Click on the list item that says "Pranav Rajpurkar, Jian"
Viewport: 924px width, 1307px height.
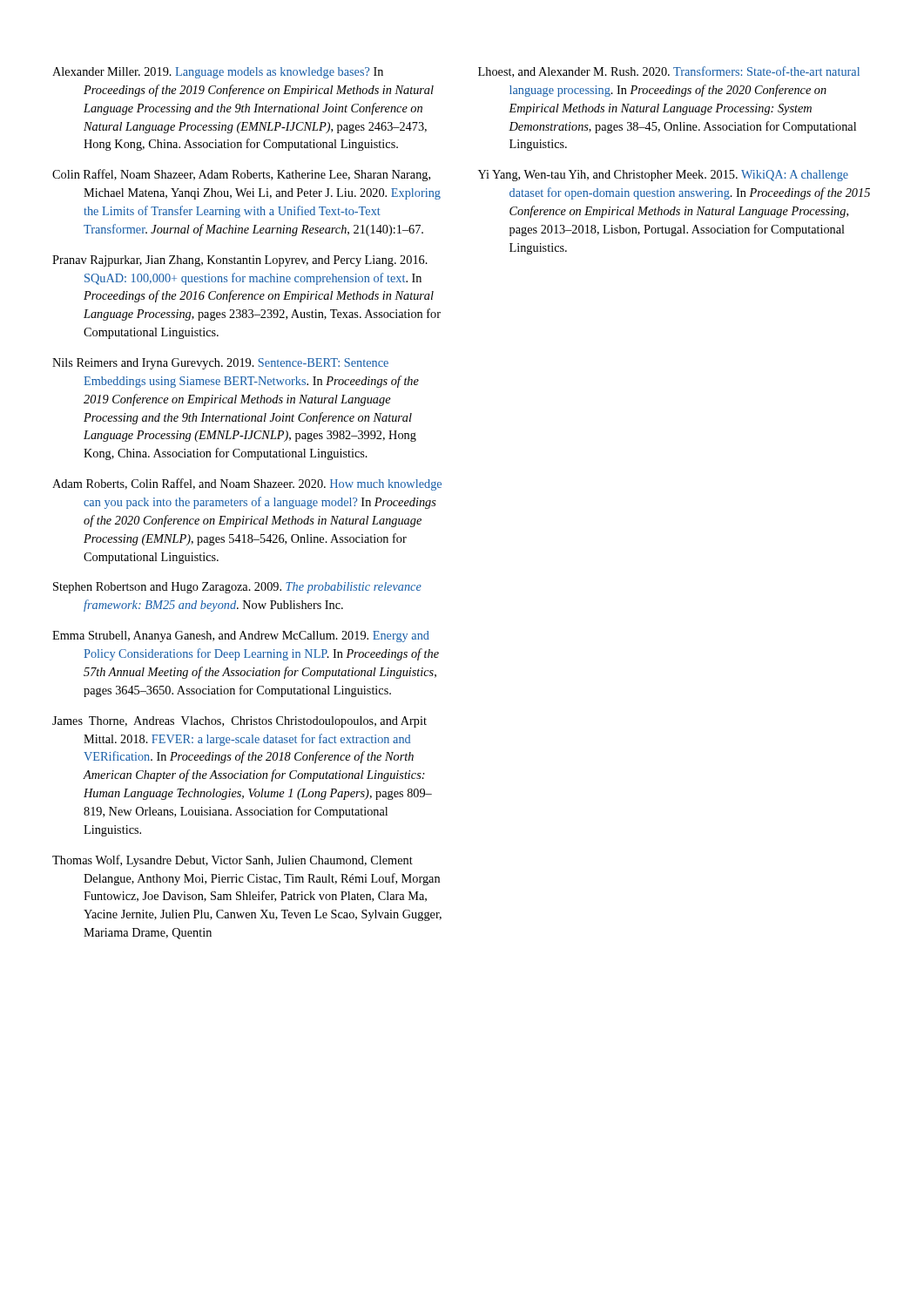[x=246, y=296]
